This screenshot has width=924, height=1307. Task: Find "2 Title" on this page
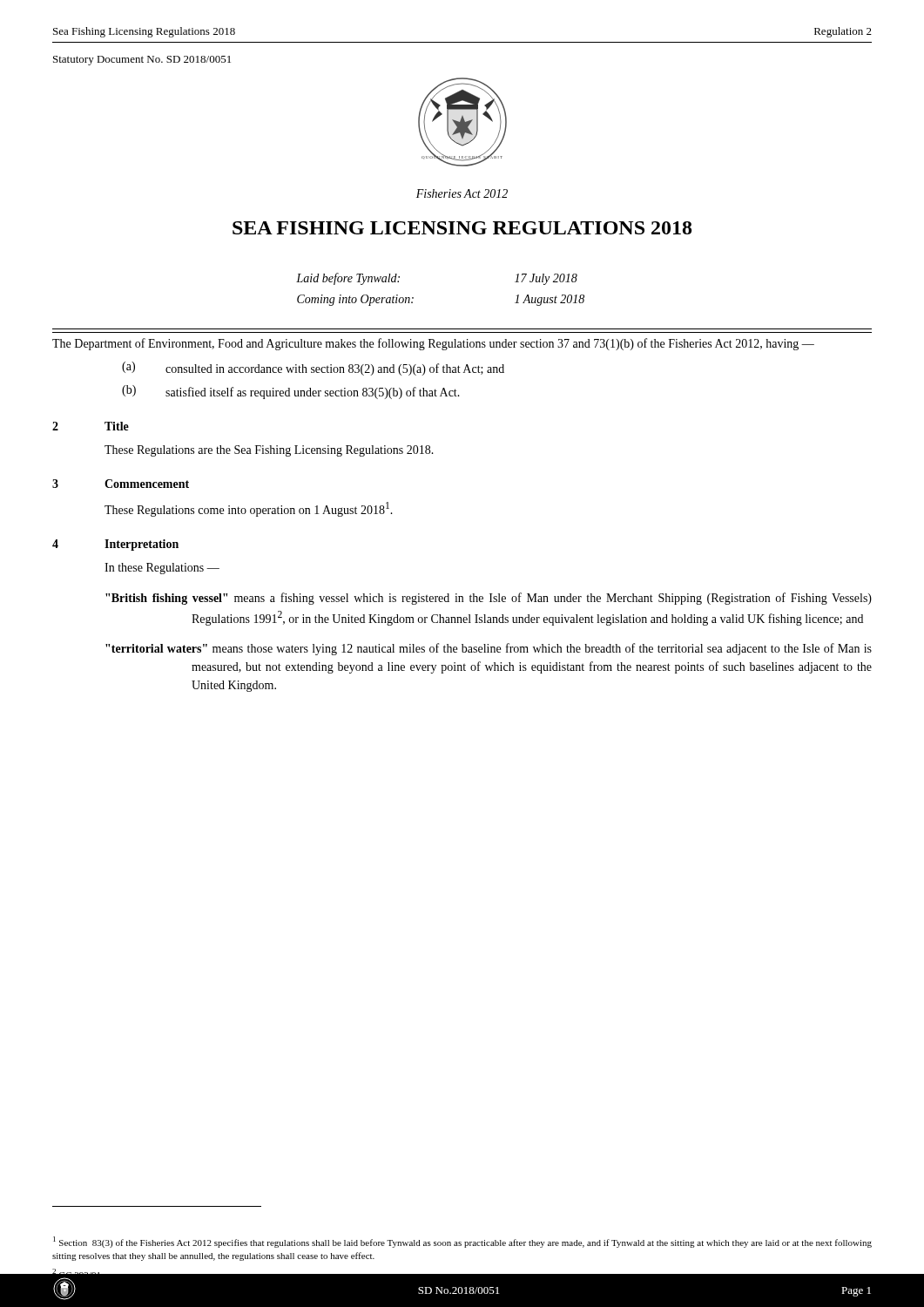pyautogui.click(x=55, y=427)
